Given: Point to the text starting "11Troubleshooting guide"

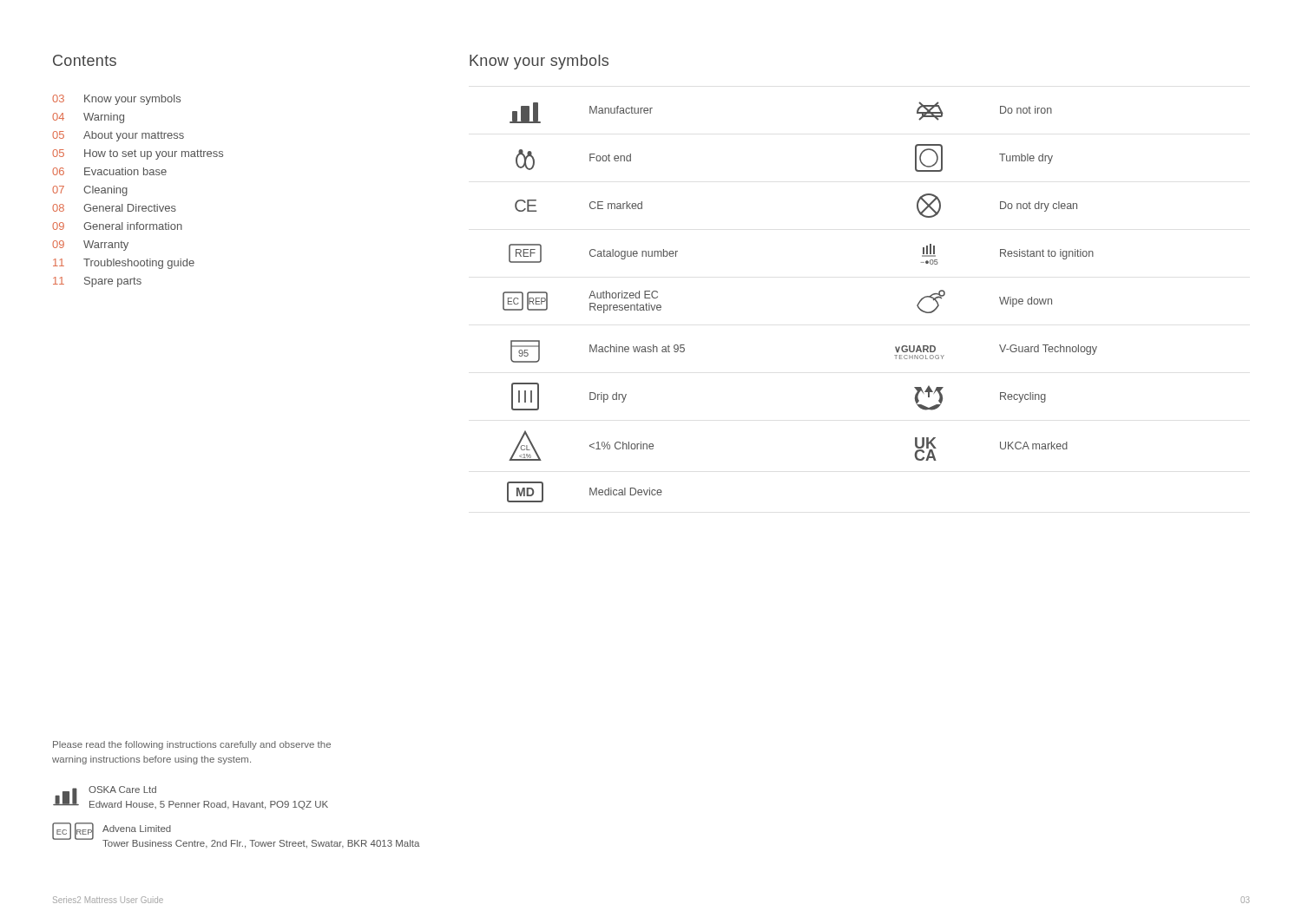Looking at the screenshot, I should (124, 264).
